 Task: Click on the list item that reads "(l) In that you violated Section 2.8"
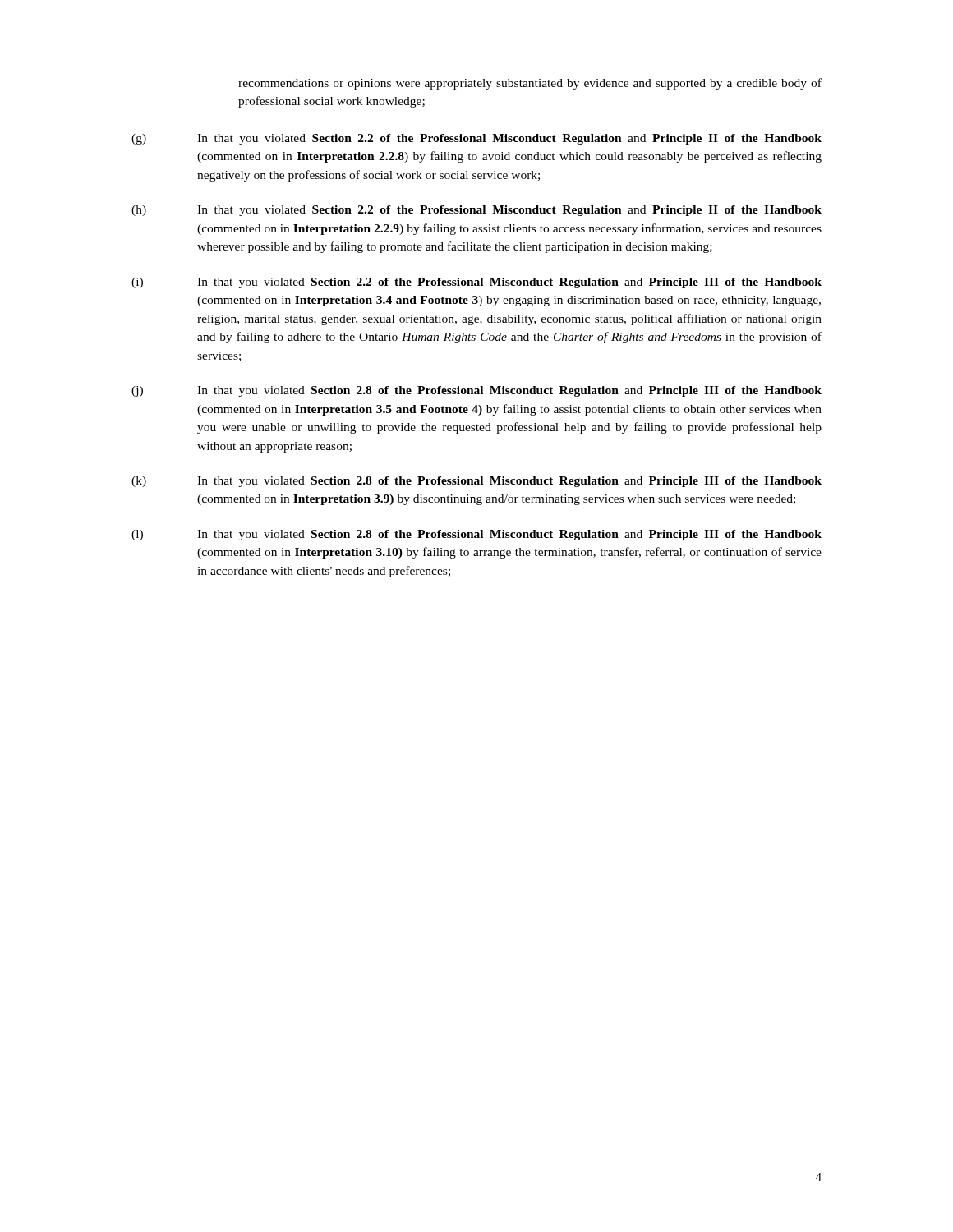click(476, 552)
